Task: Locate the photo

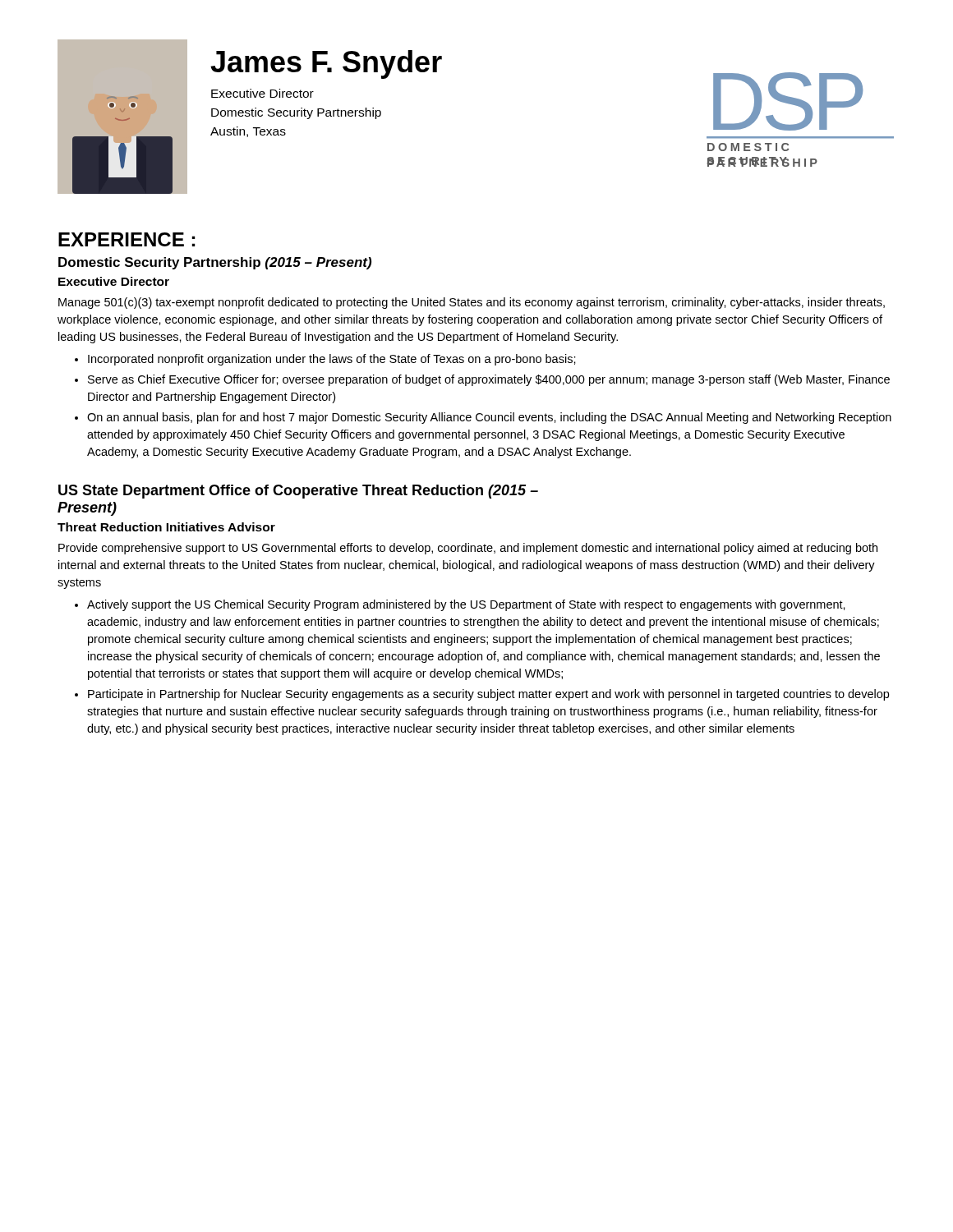Action: (x=122, y=117)
